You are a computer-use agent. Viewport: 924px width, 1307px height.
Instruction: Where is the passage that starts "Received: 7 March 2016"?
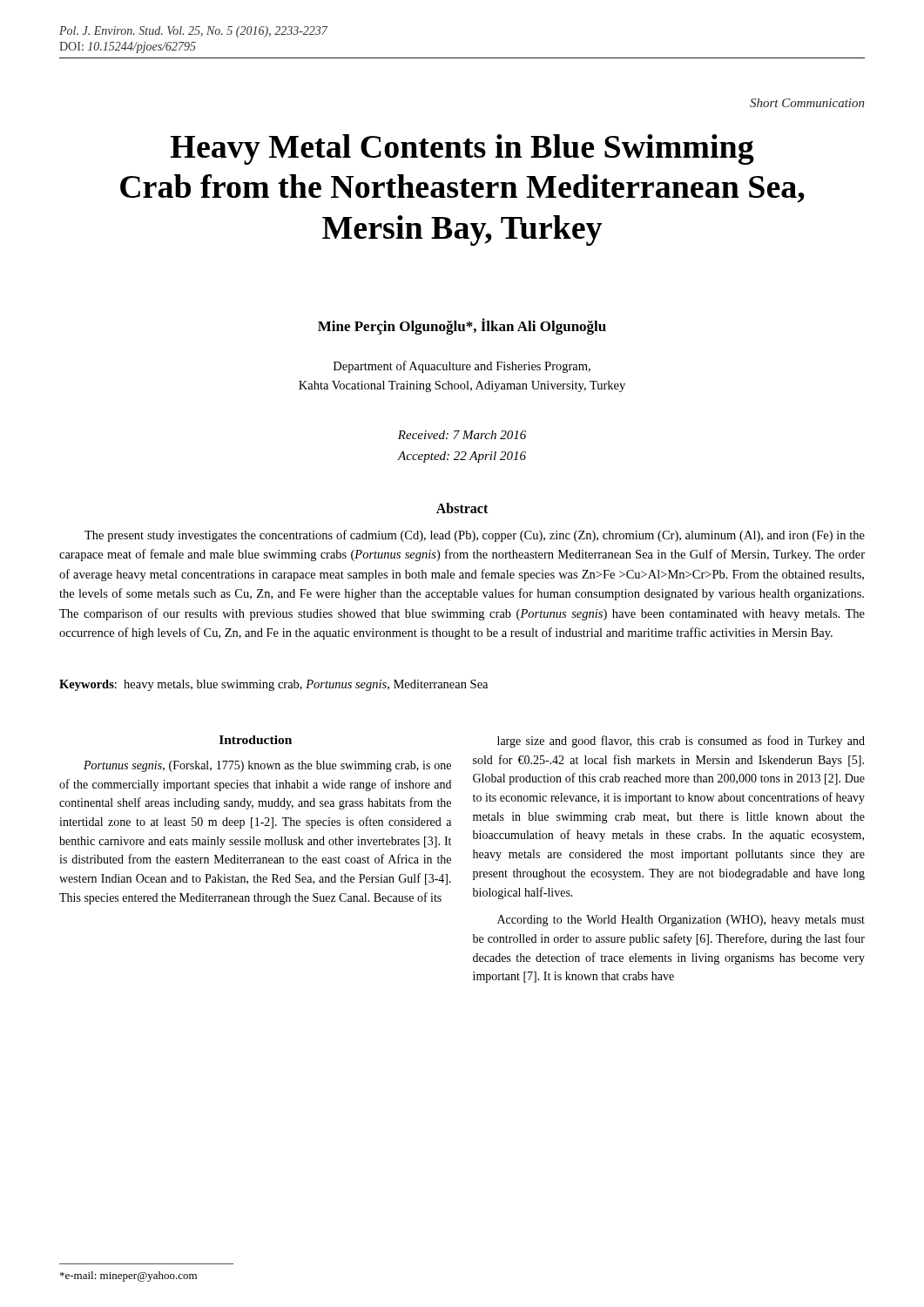(x=462, y=445)
